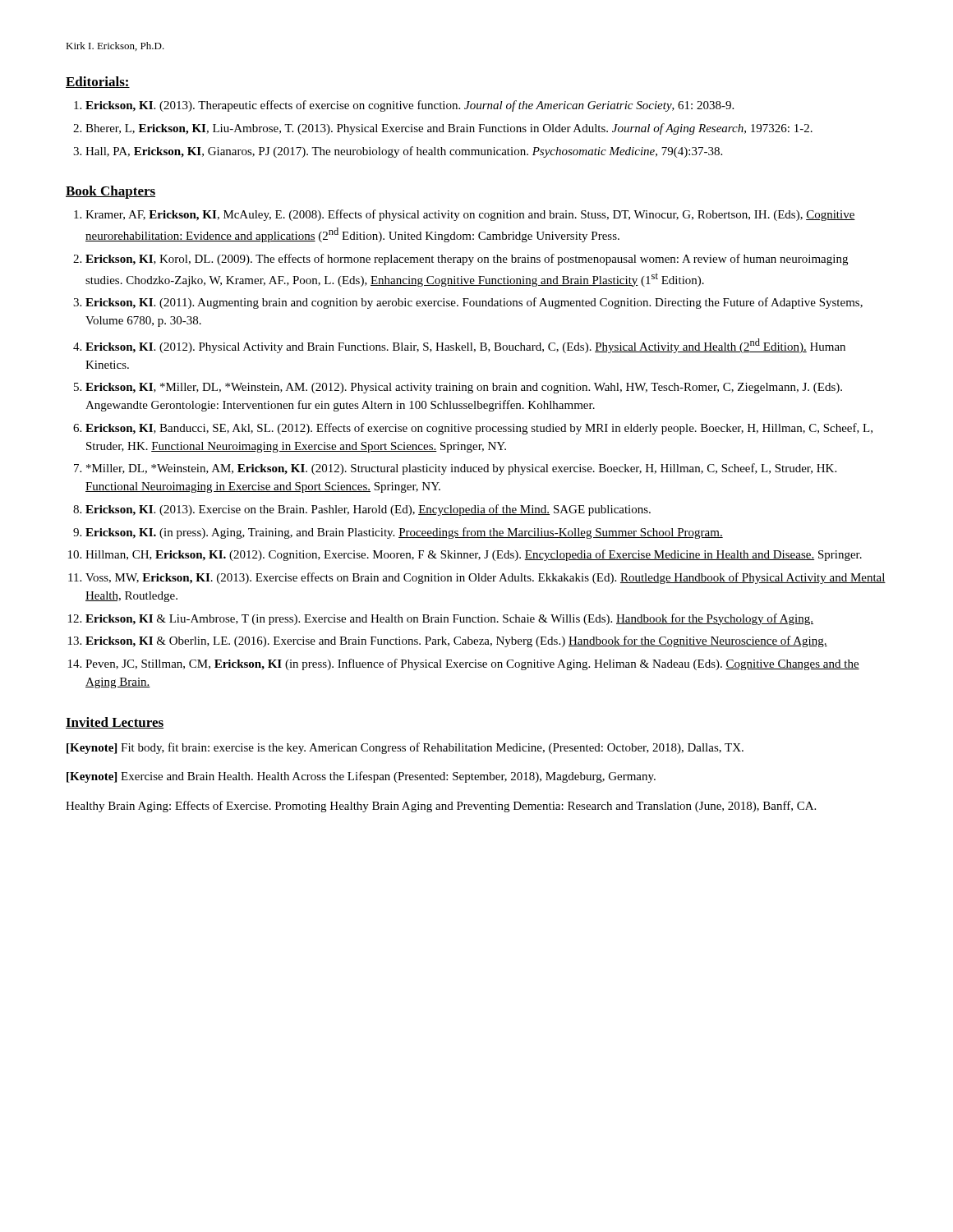
Task: Find the block on this page that starts "Erickson, KI. (2013). Therapeutic effects of"
Action: pos(410,105)
